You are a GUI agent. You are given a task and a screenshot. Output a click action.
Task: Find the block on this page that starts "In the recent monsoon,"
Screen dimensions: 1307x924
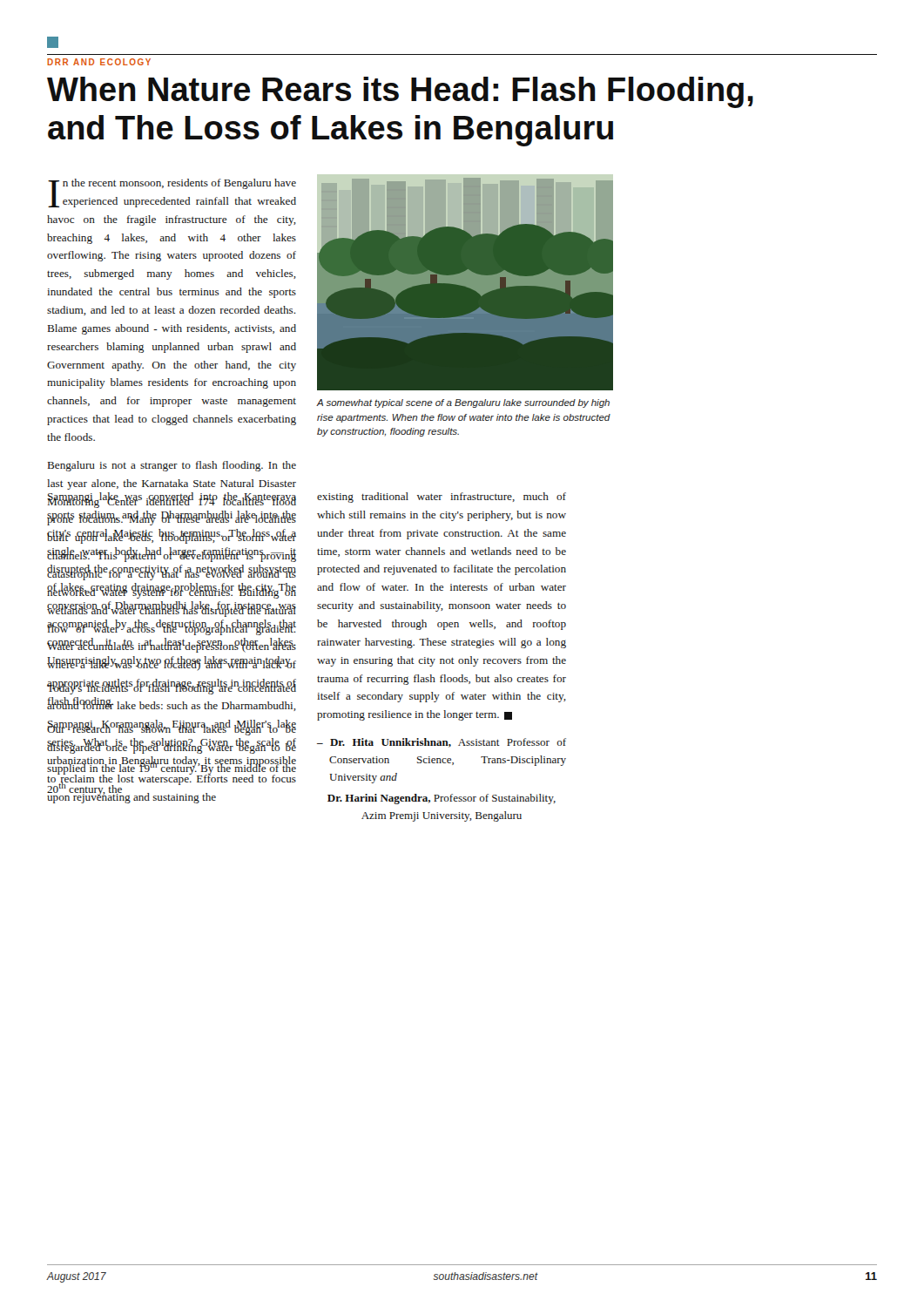(172, 487)
